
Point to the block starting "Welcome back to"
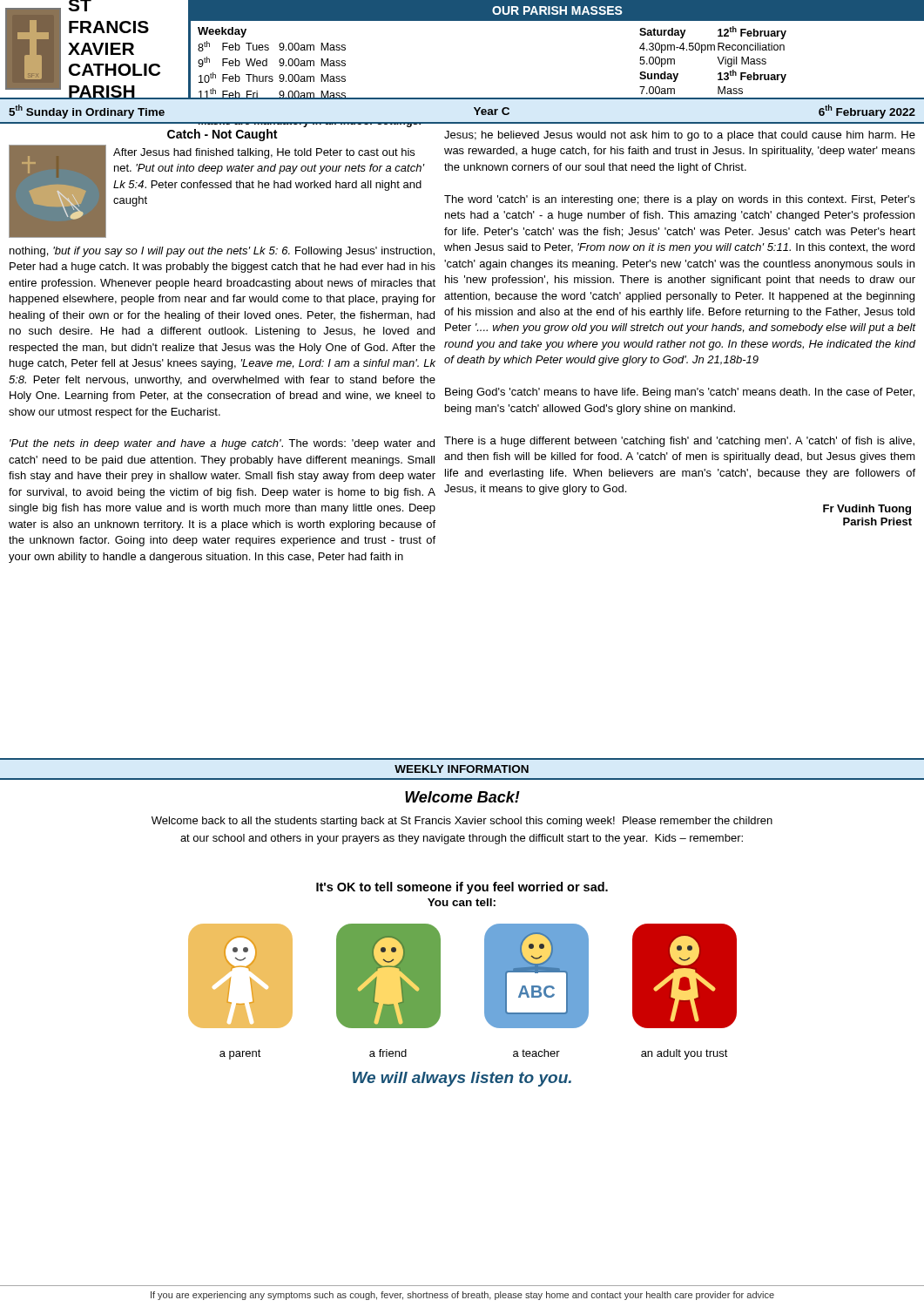click(x=462, y=829)
